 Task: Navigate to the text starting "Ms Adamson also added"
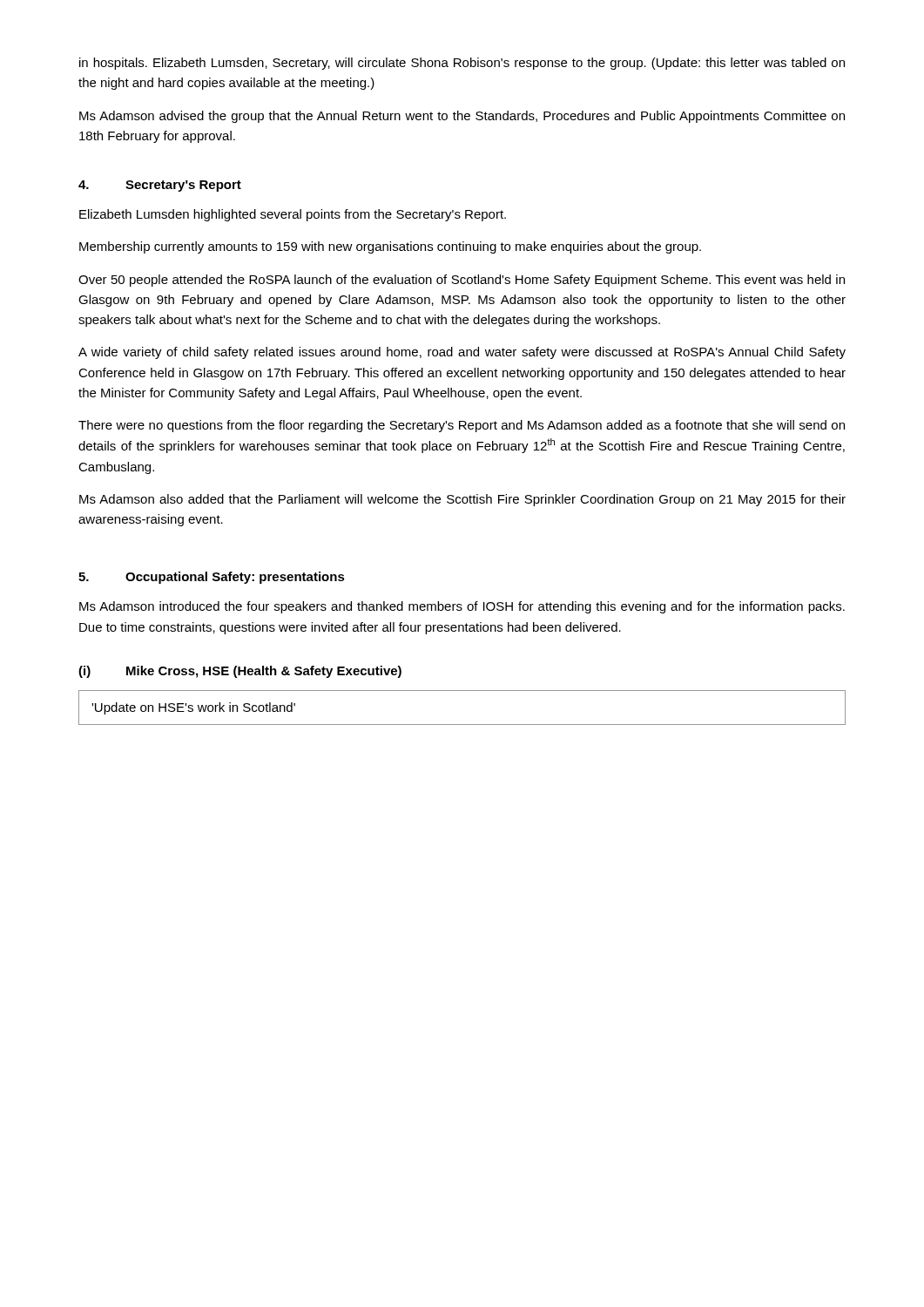pos(462,509)
